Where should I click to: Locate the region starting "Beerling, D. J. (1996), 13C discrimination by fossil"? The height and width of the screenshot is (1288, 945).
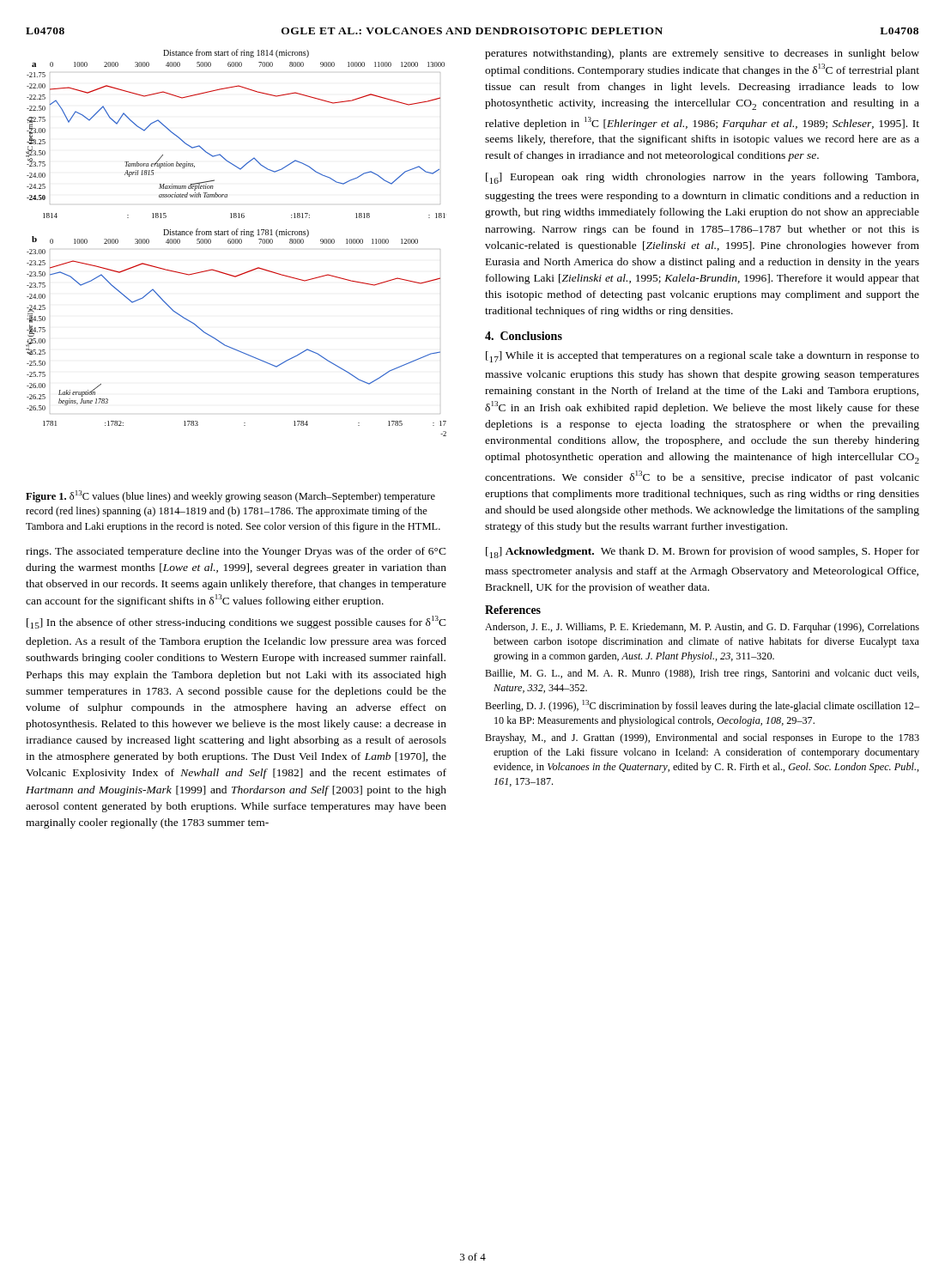click(x=702, y=712)
